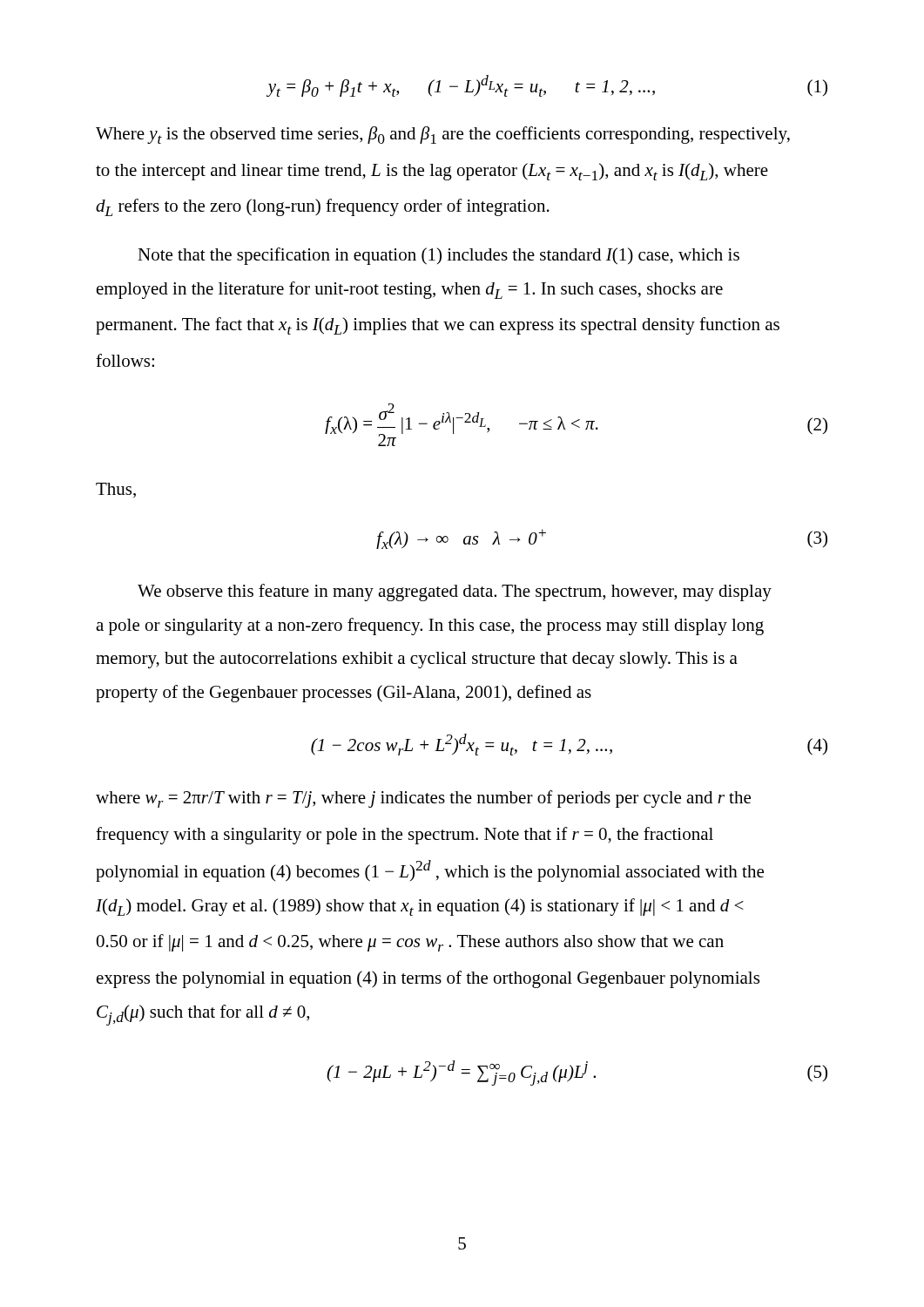Navigate to the element starting "where wr = 2πr/T"
This screenshot has width=924, height=1307.
pos(462,906)
